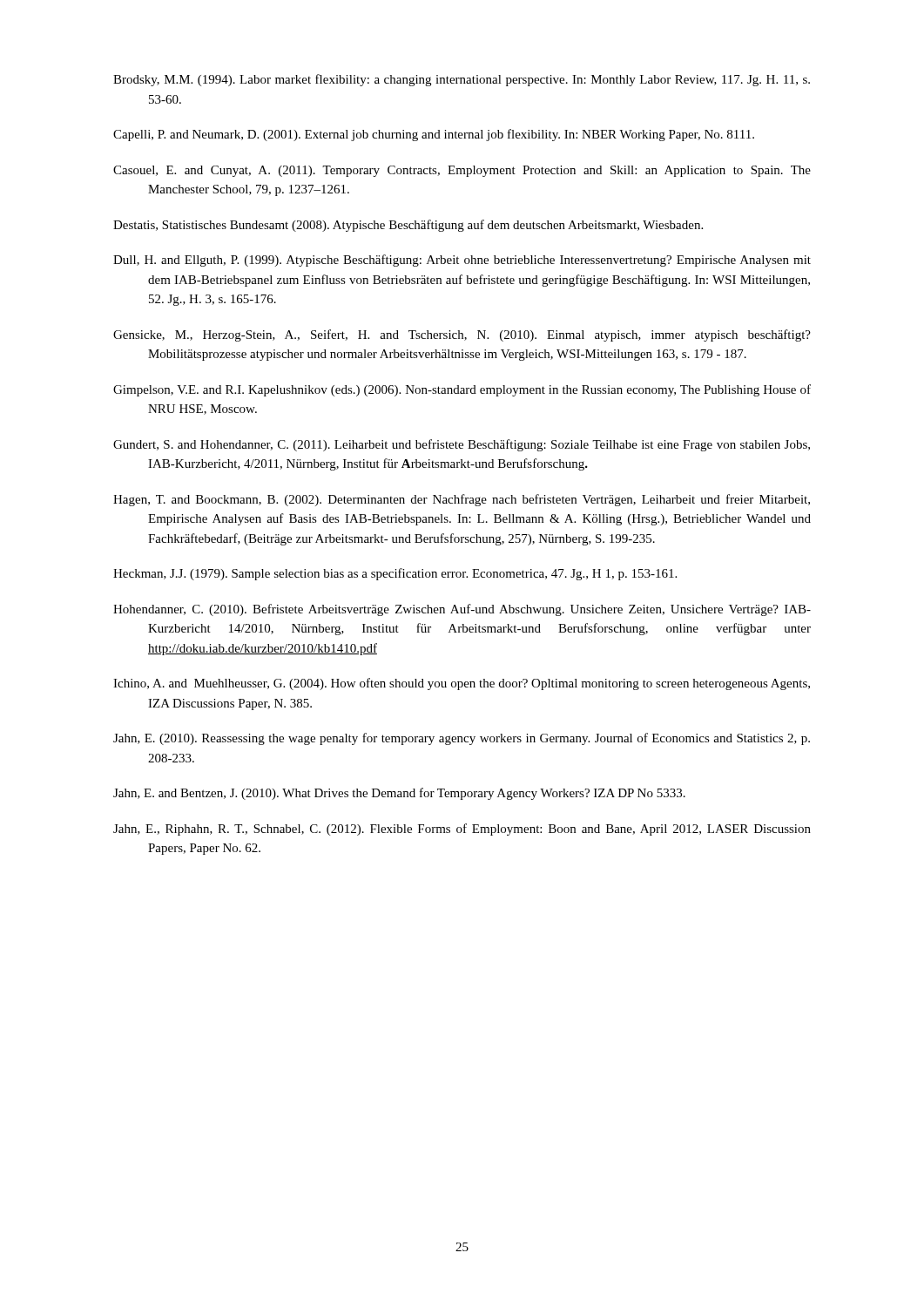Select the element starting "Casouel, E. and Cunyat, A."
Viewport: 924px width, 1307px height.
(x=462, y=179)
